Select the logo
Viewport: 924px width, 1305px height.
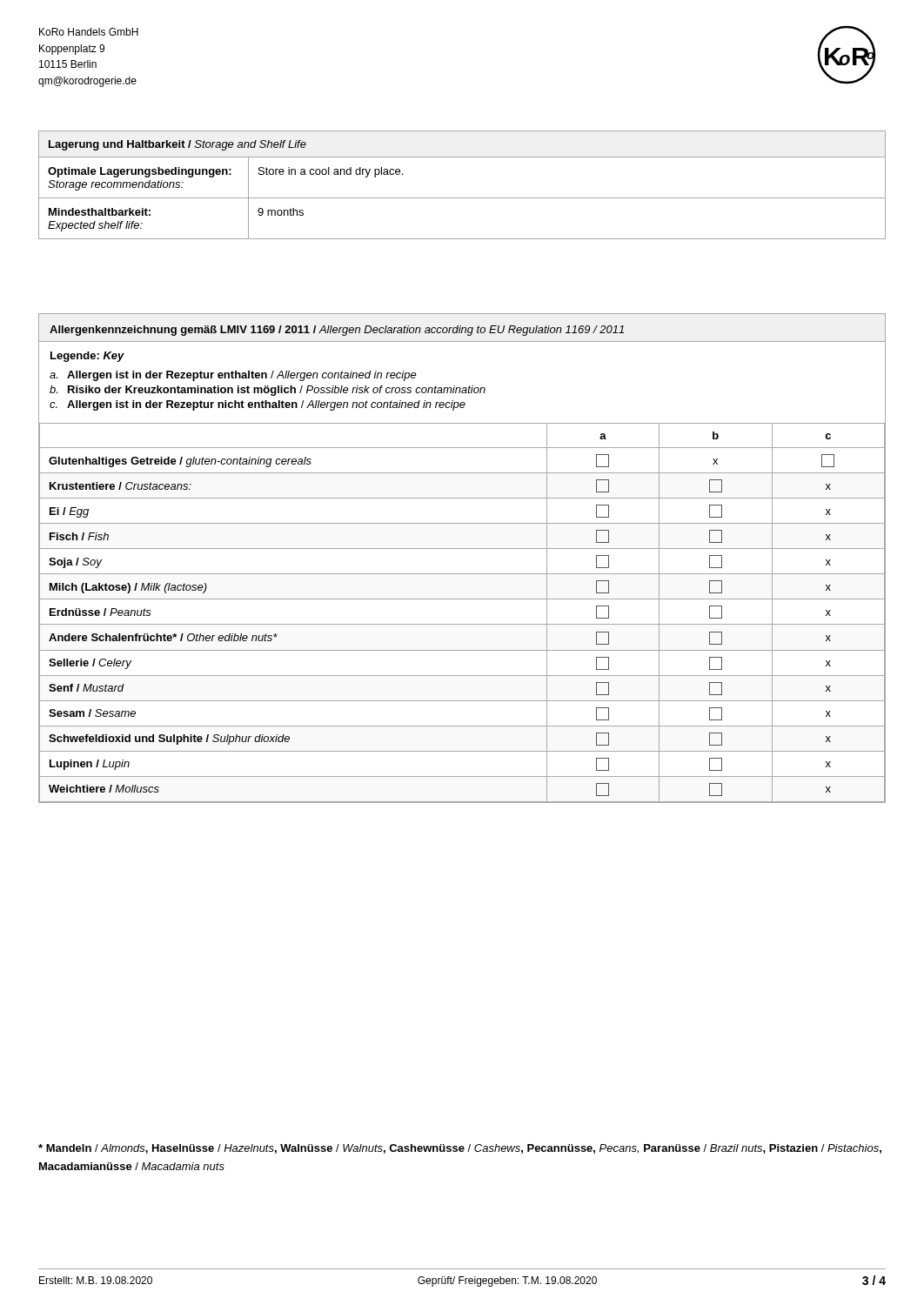point(847,55)
